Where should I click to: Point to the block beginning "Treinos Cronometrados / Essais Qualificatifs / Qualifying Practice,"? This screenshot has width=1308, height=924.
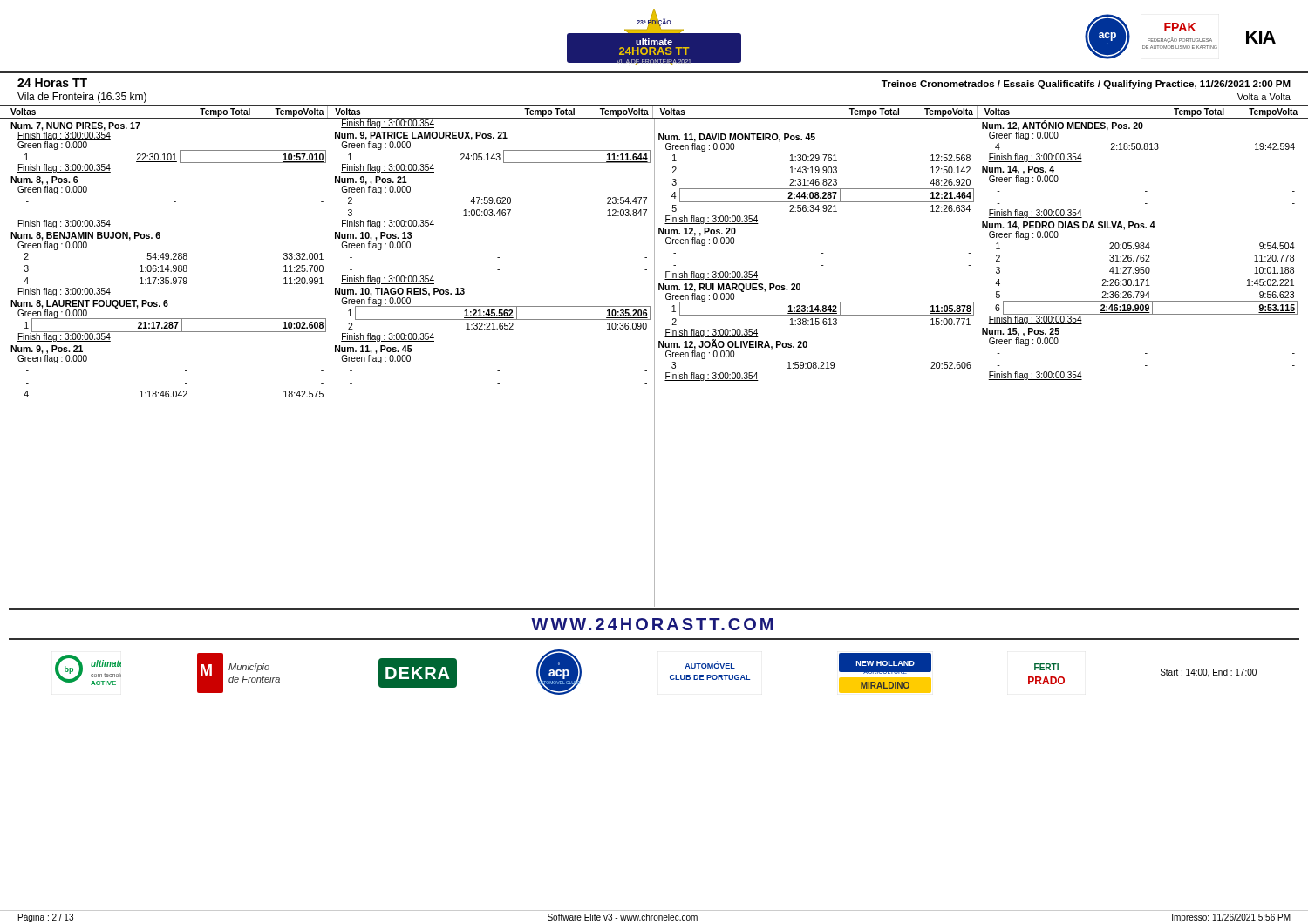point(1086,84)
